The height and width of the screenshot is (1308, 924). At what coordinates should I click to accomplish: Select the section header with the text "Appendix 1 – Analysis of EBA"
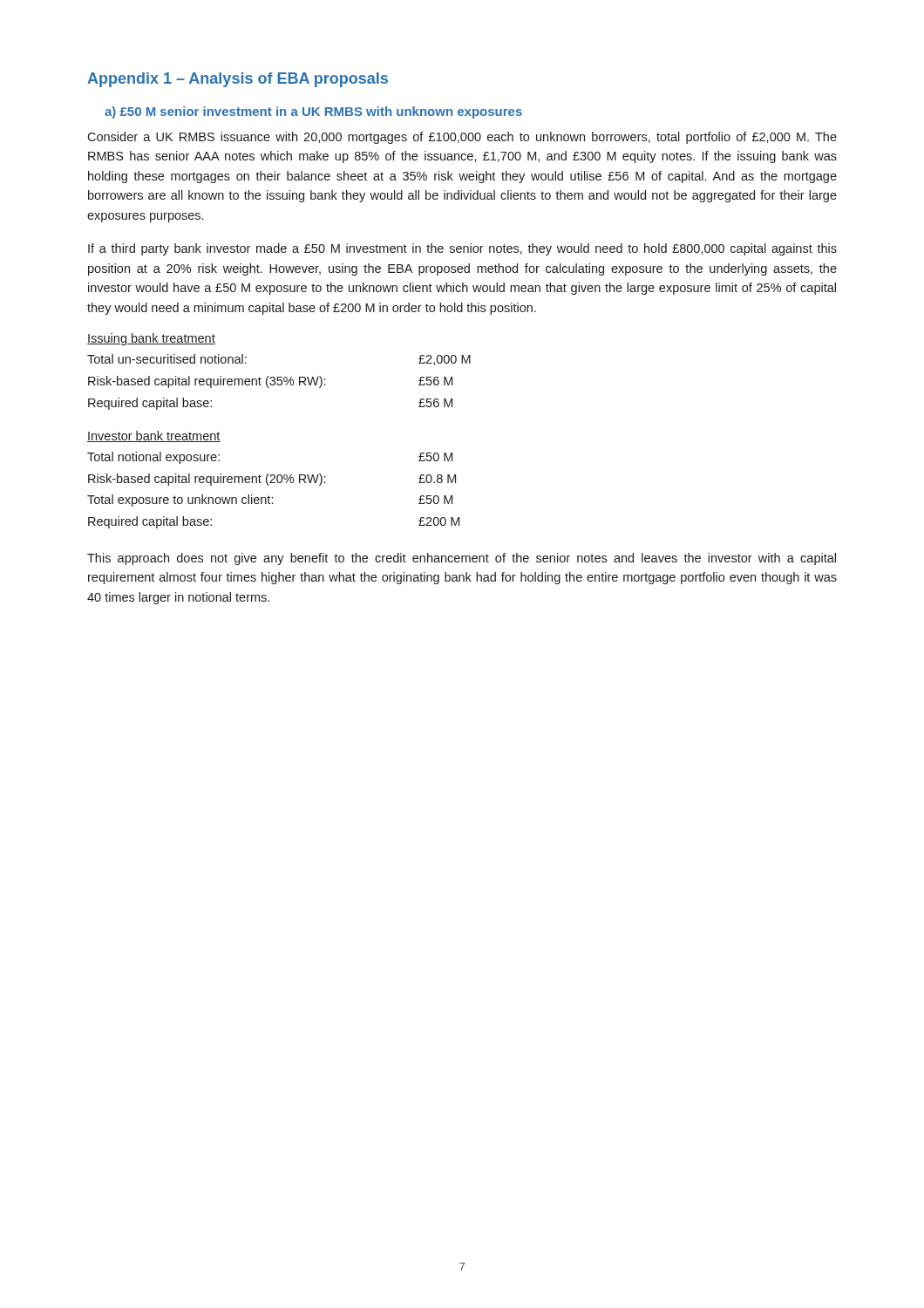click(x=238, y=80)
